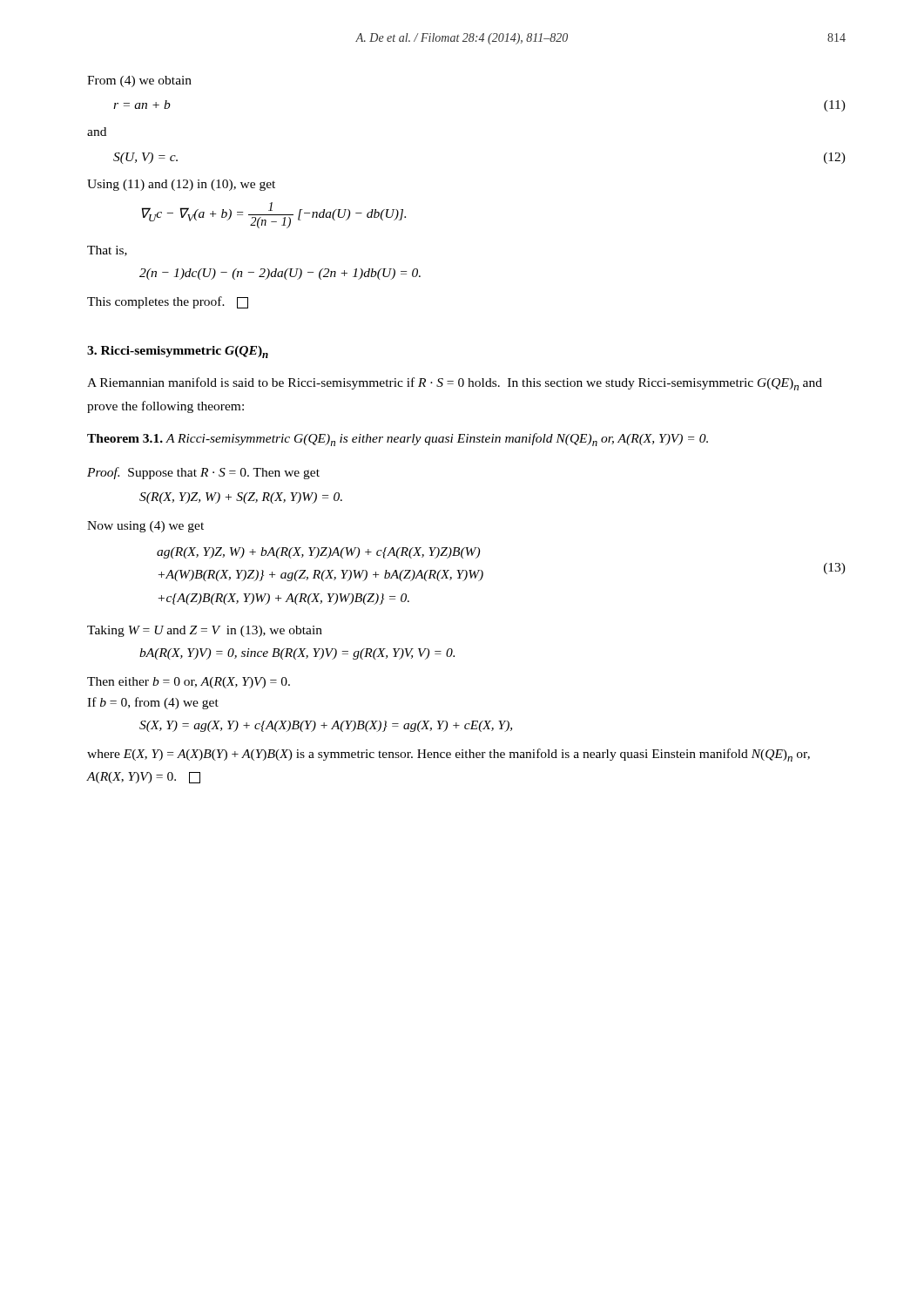Screen dimensions: 1307x924
Task: Select the formula with the text "2(n − 1)dc(U) − (n −"
Action: click(x=280, y=272)
